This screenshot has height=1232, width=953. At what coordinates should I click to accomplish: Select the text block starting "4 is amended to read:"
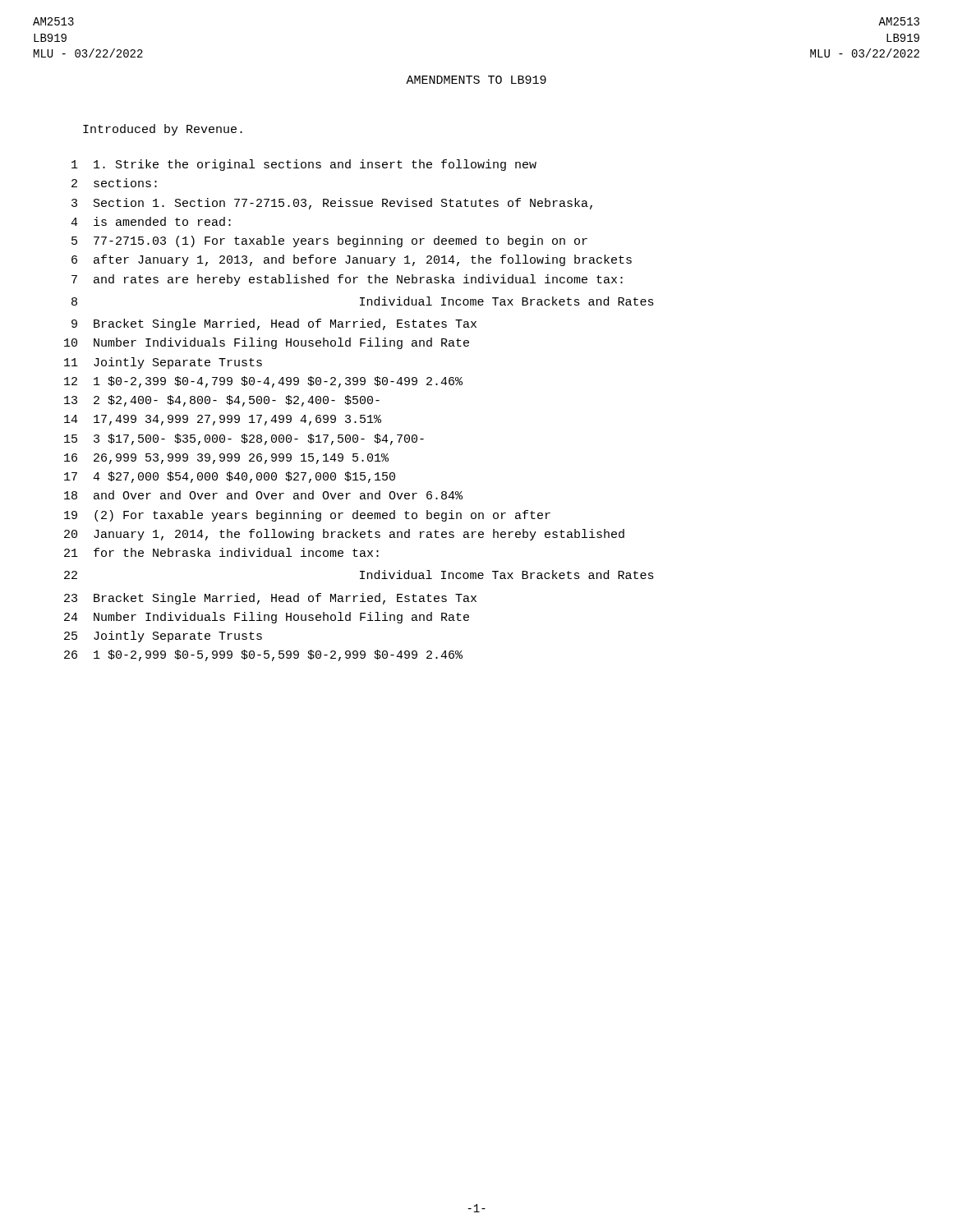151,221
